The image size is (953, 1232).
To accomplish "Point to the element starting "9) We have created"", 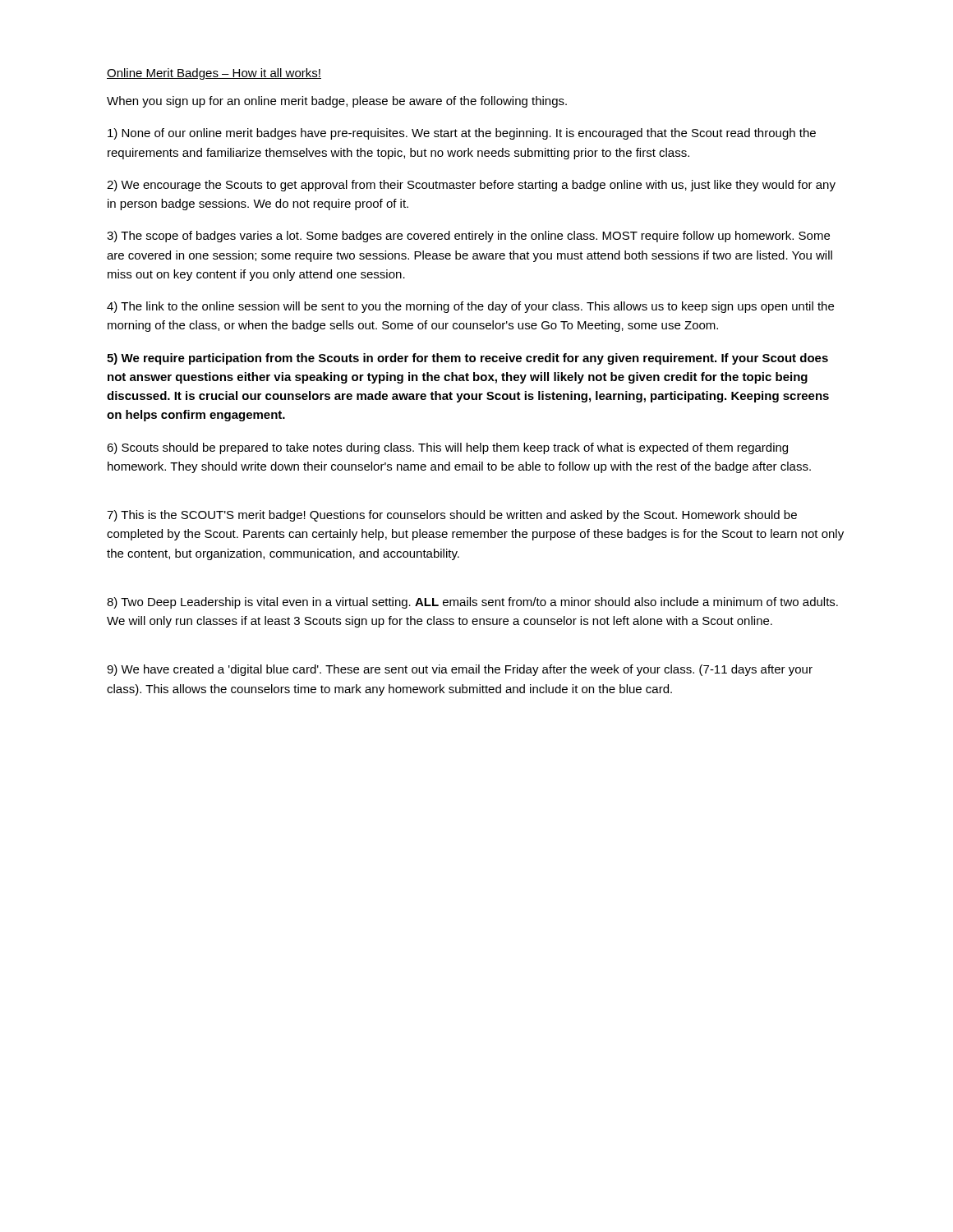I will (x=460, y=679).
